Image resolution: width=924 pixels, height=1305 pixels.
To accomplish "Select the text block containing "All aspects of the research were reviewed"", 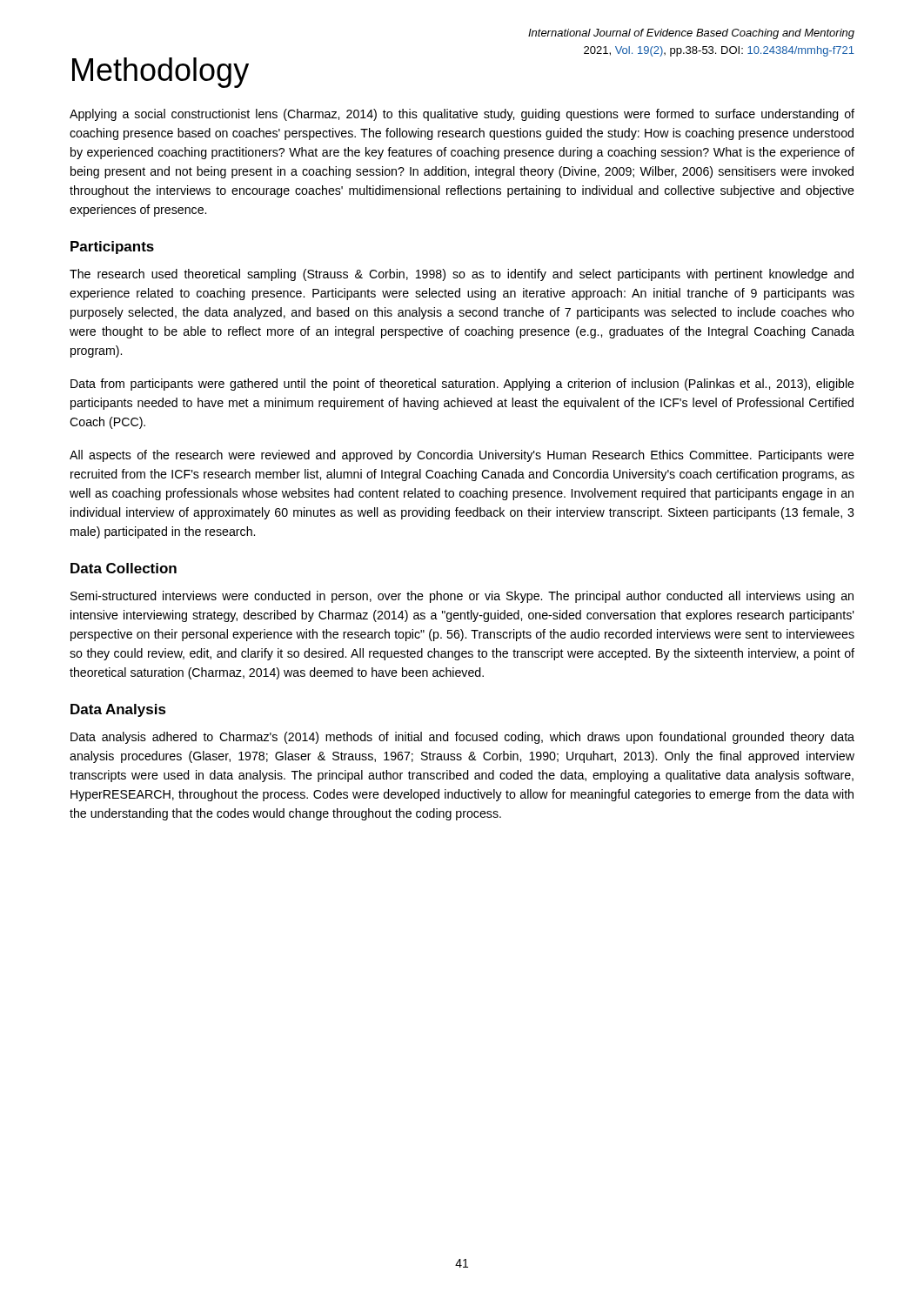I will [x=462, y=493].
